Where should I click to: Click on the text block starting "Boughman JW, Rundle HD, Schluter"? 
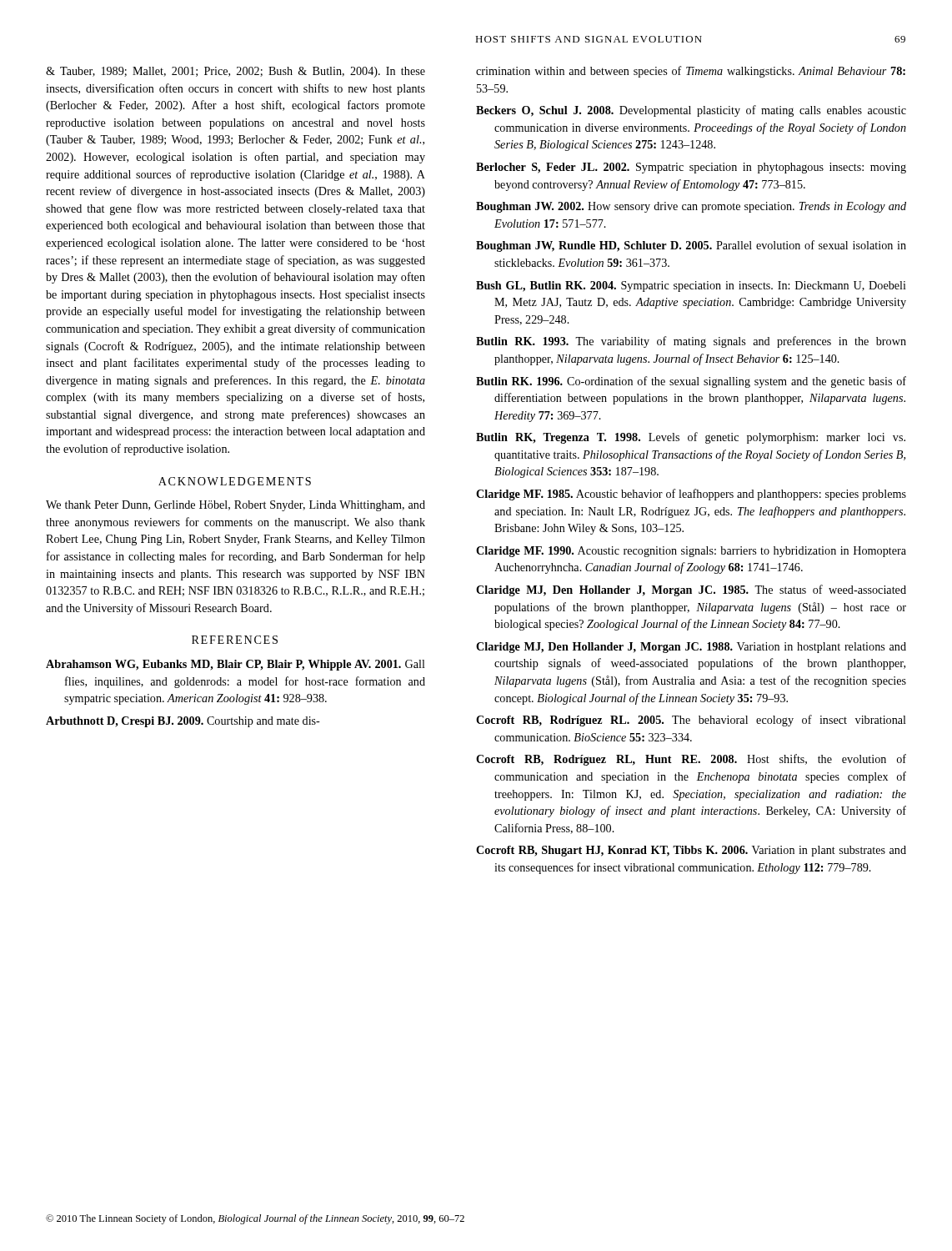(691, 254)
